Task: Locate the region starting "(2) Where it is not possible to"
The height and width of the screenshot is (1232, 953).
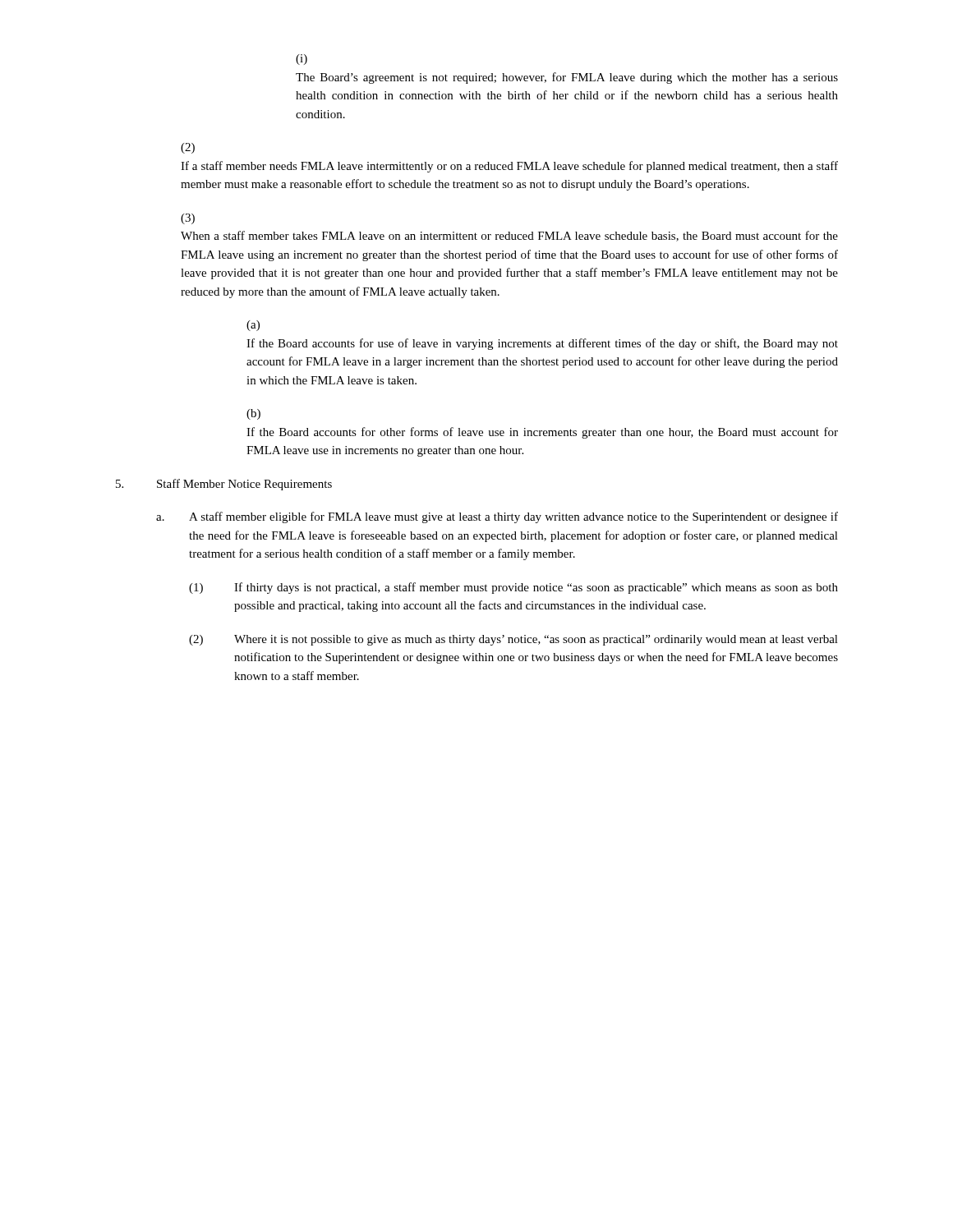Action: 497,657
